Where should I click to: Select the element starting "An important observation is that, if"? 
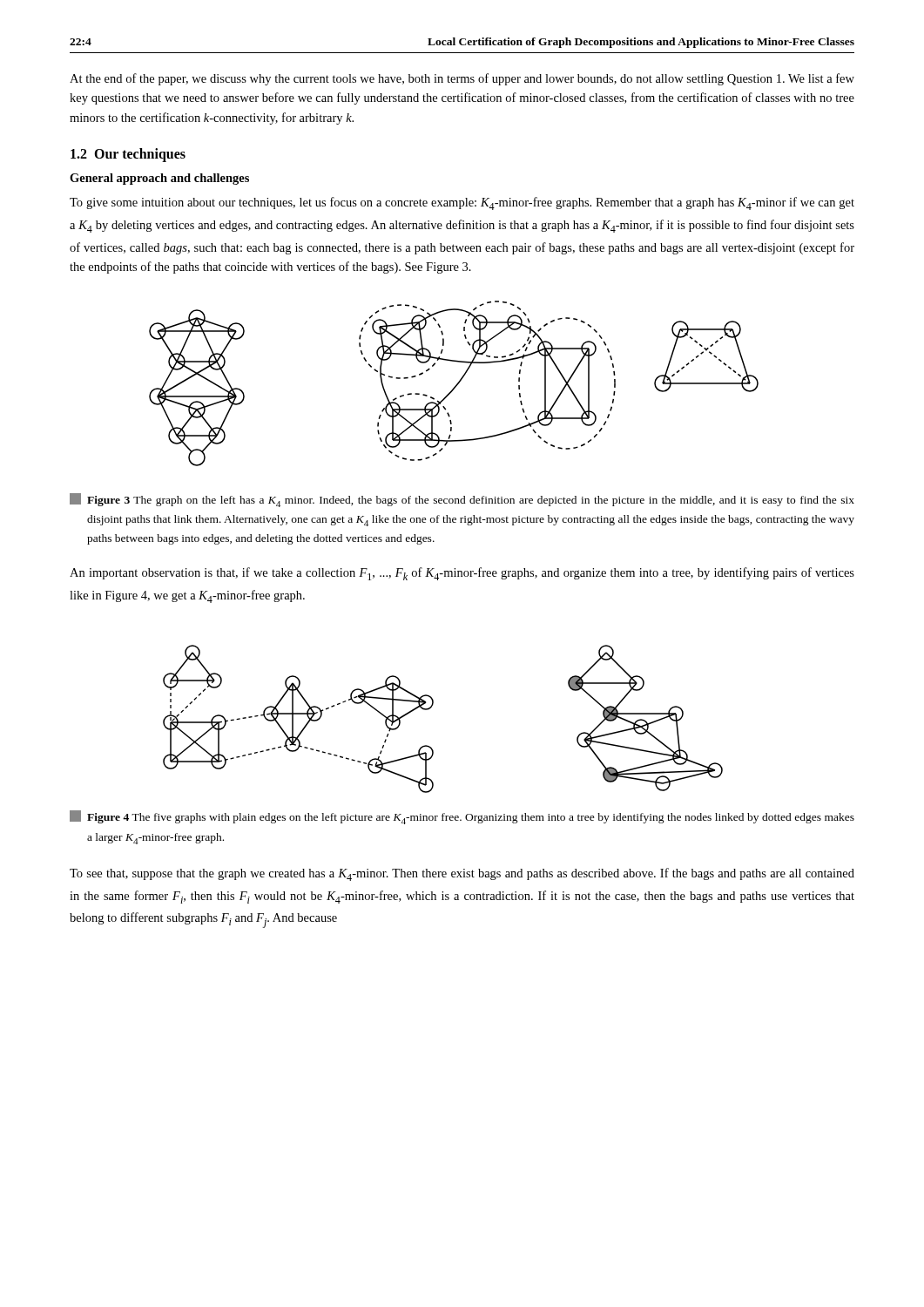pyautogui.click(x=462, y=585)
